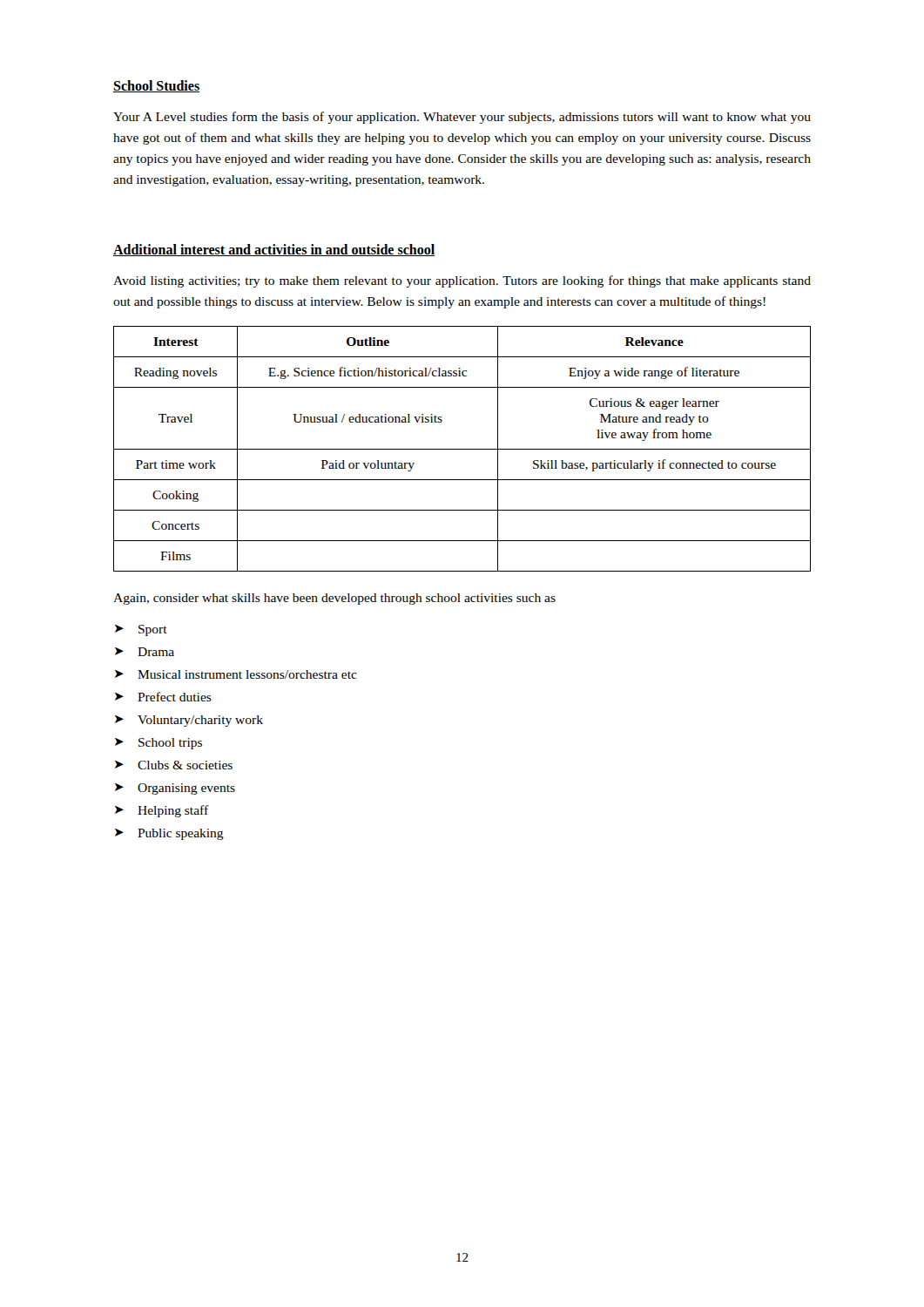Point to the passage starting "➤Prefect duties"

pyautogui.click(x=162, y=697)
